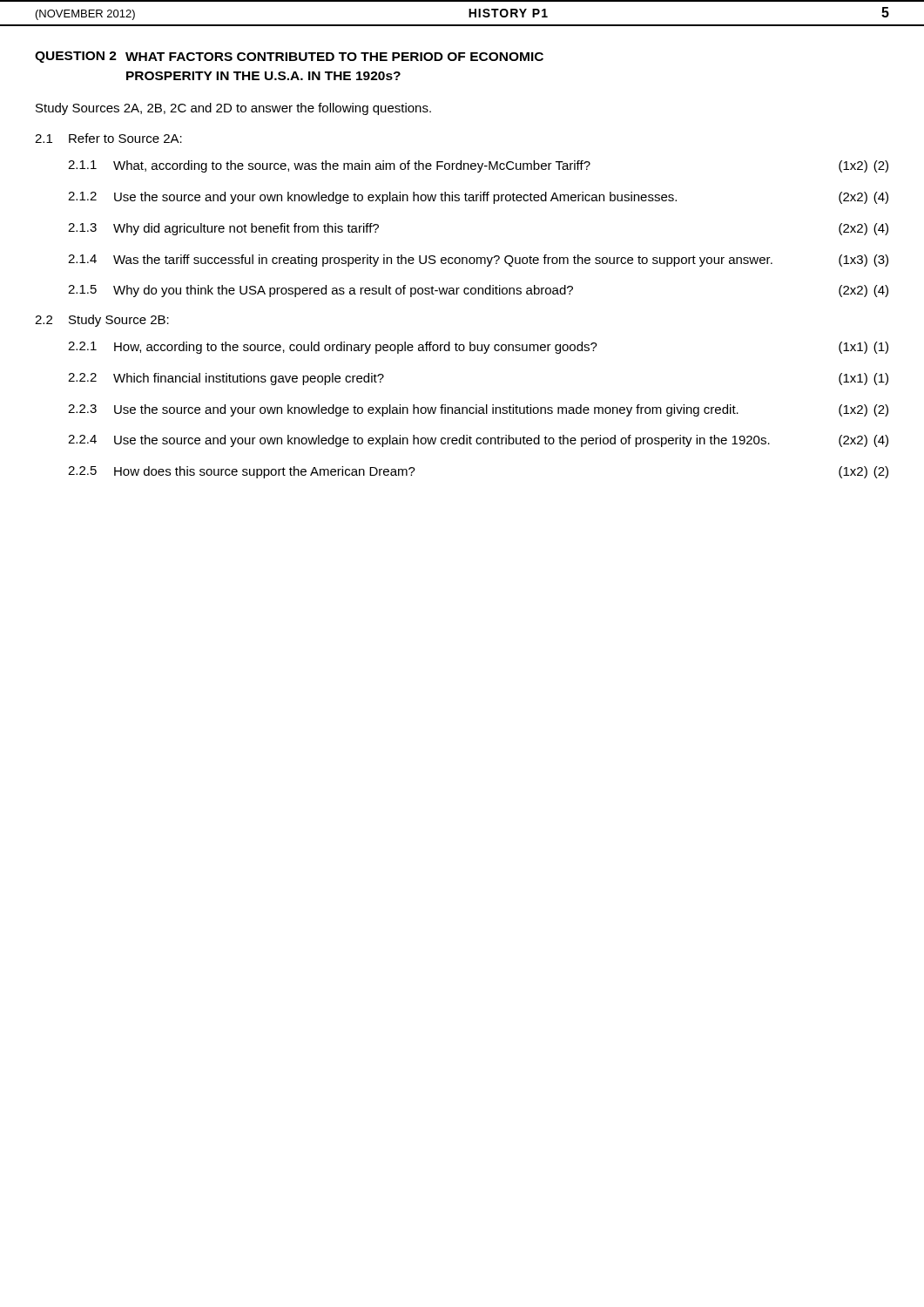Click a section header
The image size is (924, 1307).
coord(289,66)
